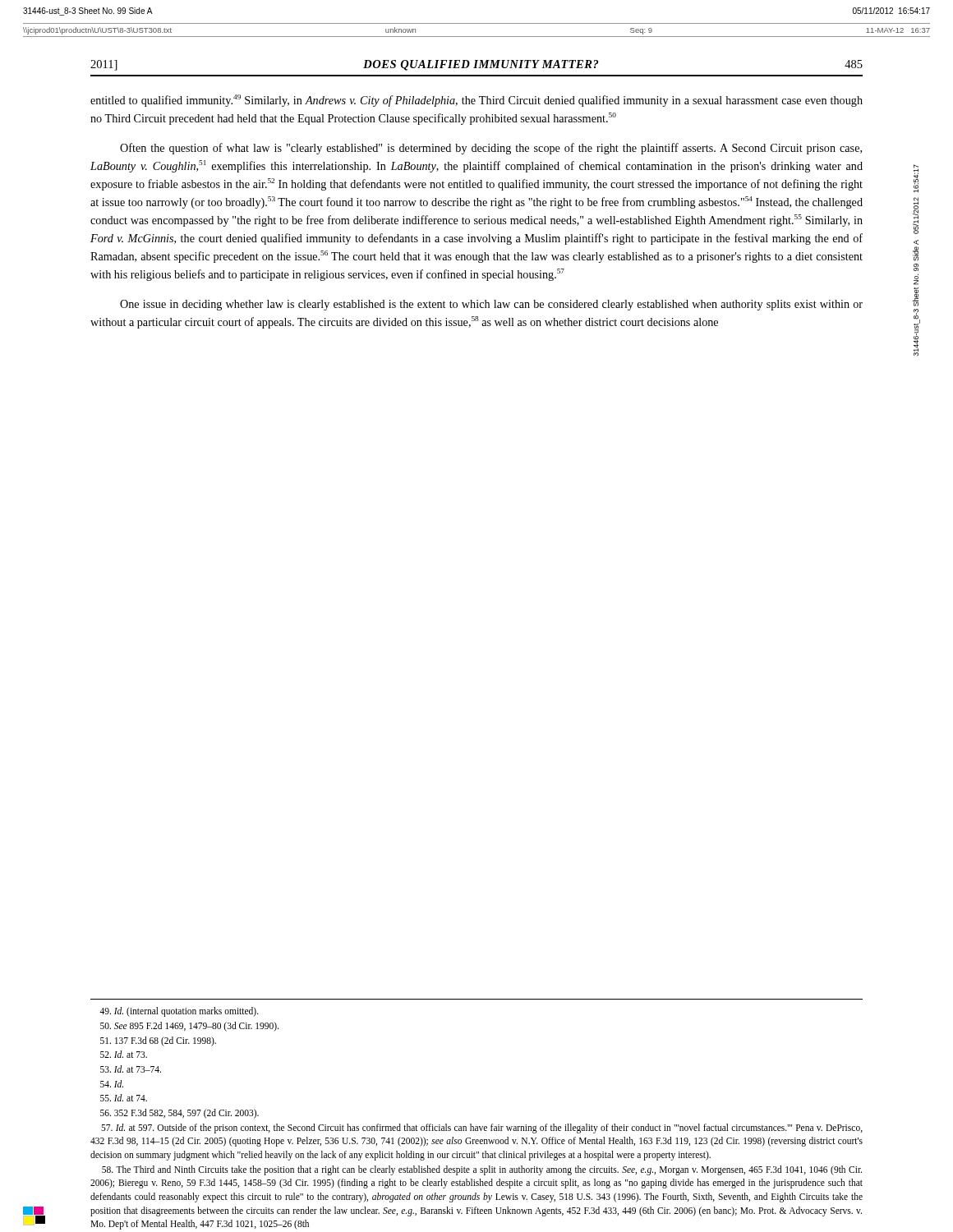Find the footnote containing "See 895 F.2d 1469, 1479–80 (3d Cir."
Image resolution: width=953 pixels, height=1232 pixels.
point(185,1026)
